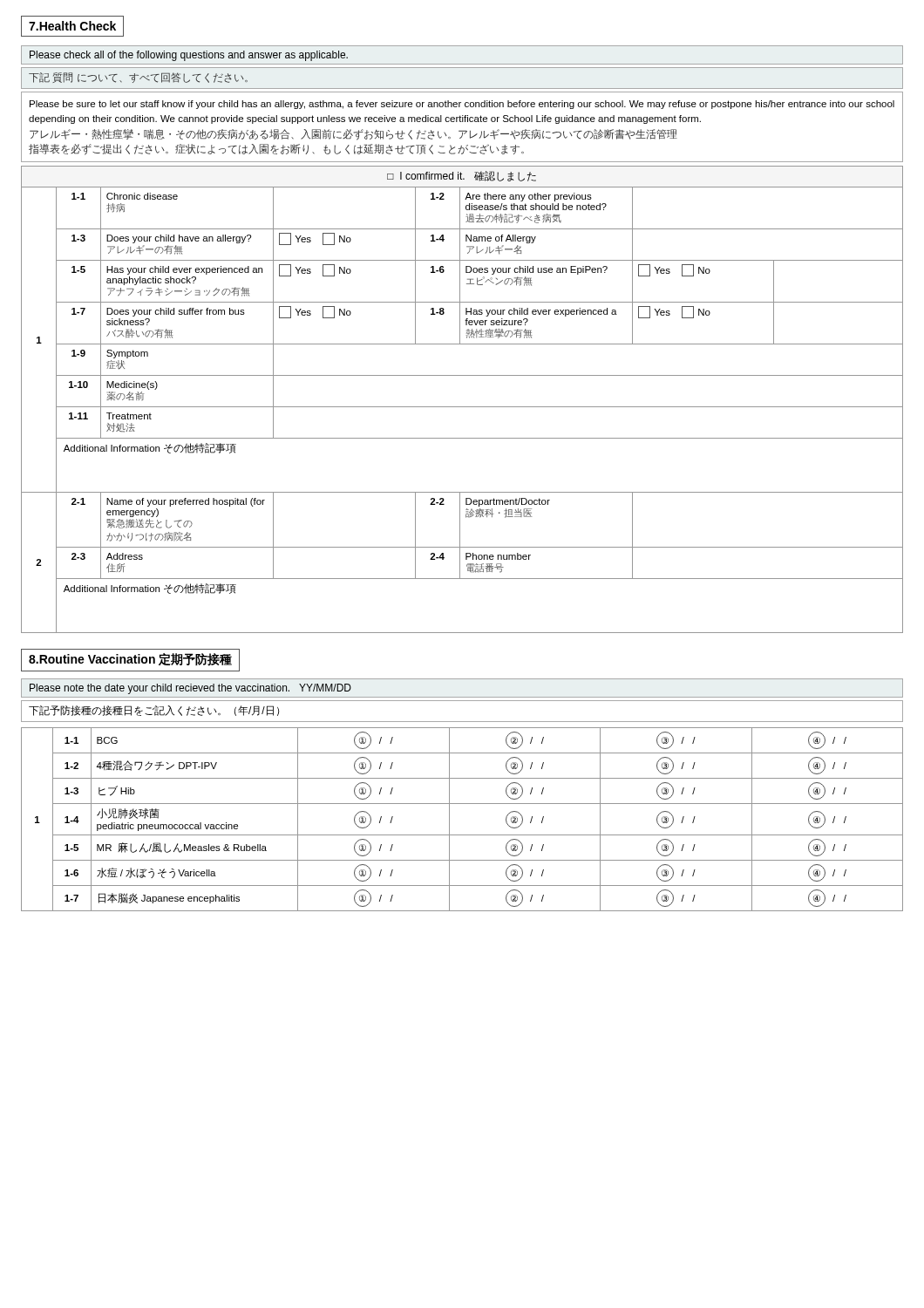
Task: Locate the table with the text "Yes No"
Action: pos(462,399)
